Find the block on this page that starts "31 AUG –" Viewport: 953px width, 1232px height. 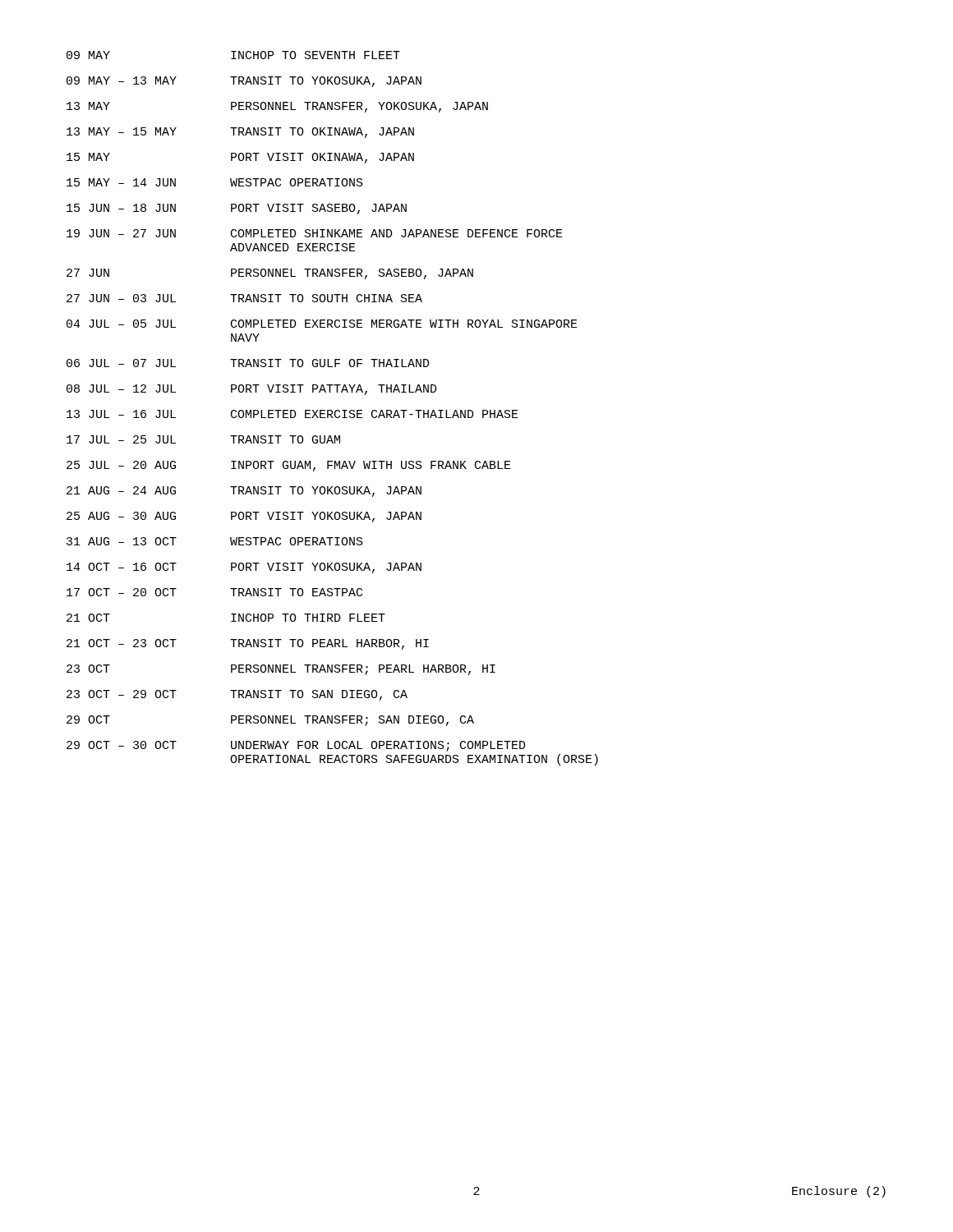[91, 541]
